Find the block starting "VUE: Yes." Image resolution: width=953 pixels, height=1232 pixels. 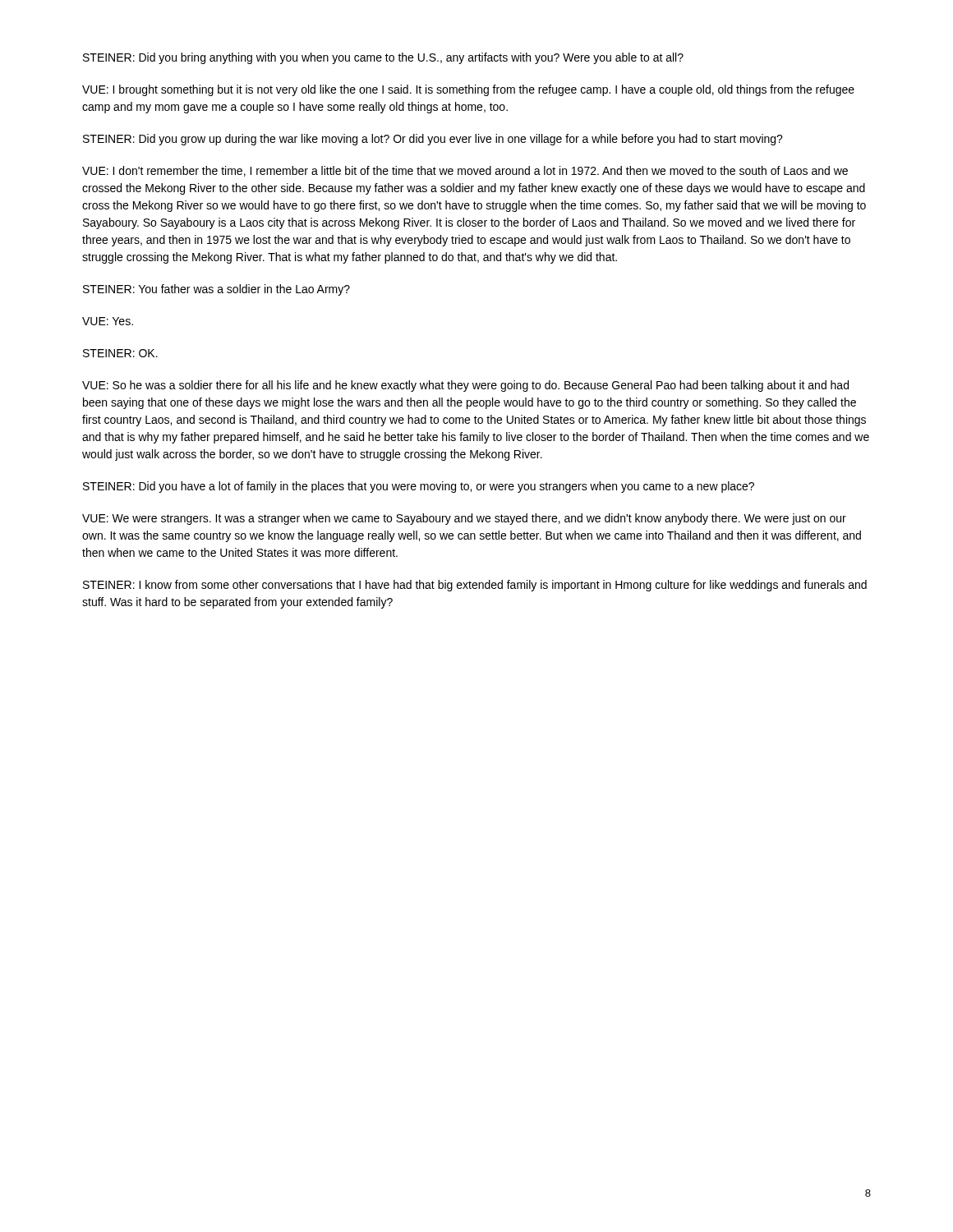pos(108,321)
